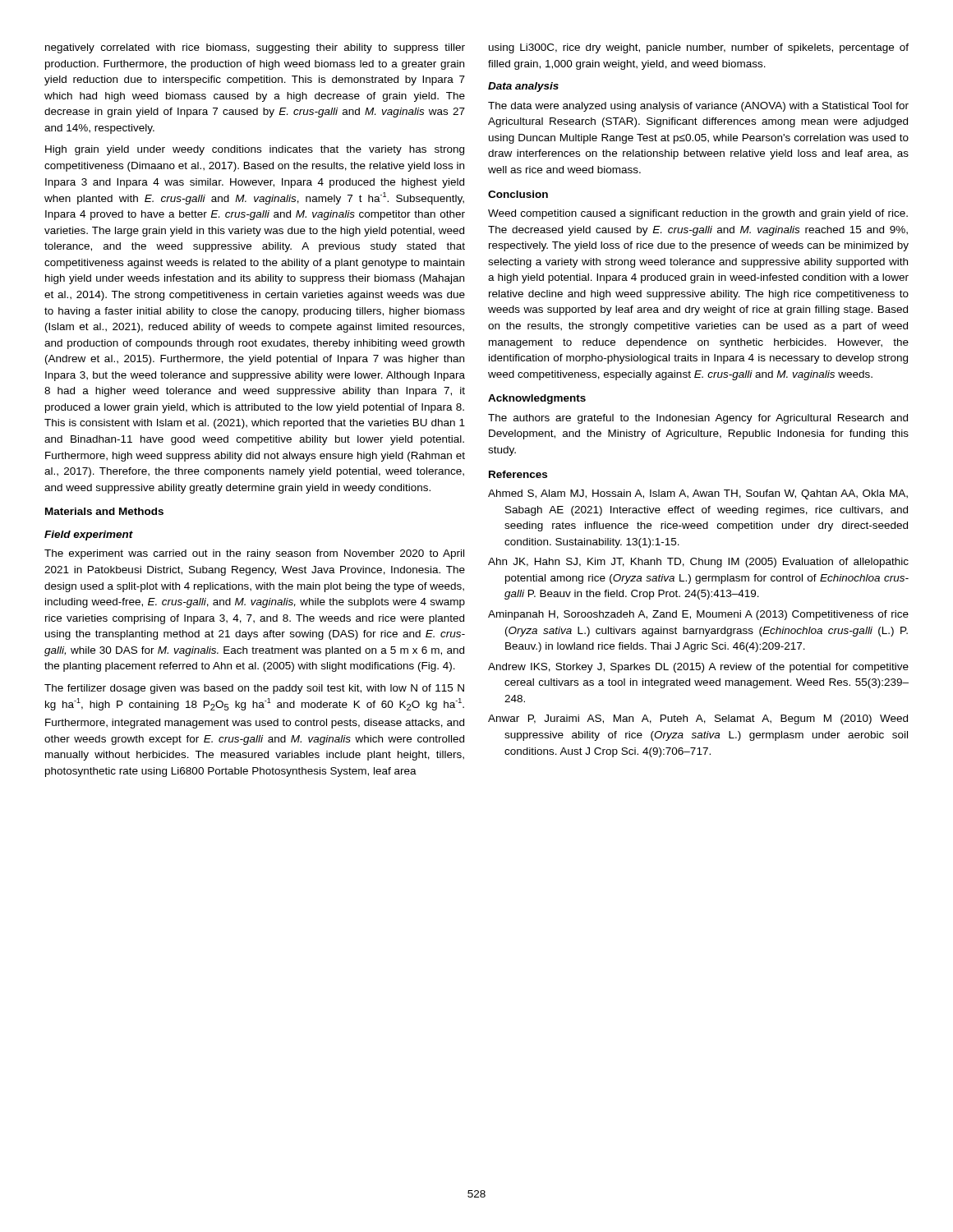Select the text block containing "Weed competition caused"
This screenshot has width=953, height=1232.
tap(698, 294)
